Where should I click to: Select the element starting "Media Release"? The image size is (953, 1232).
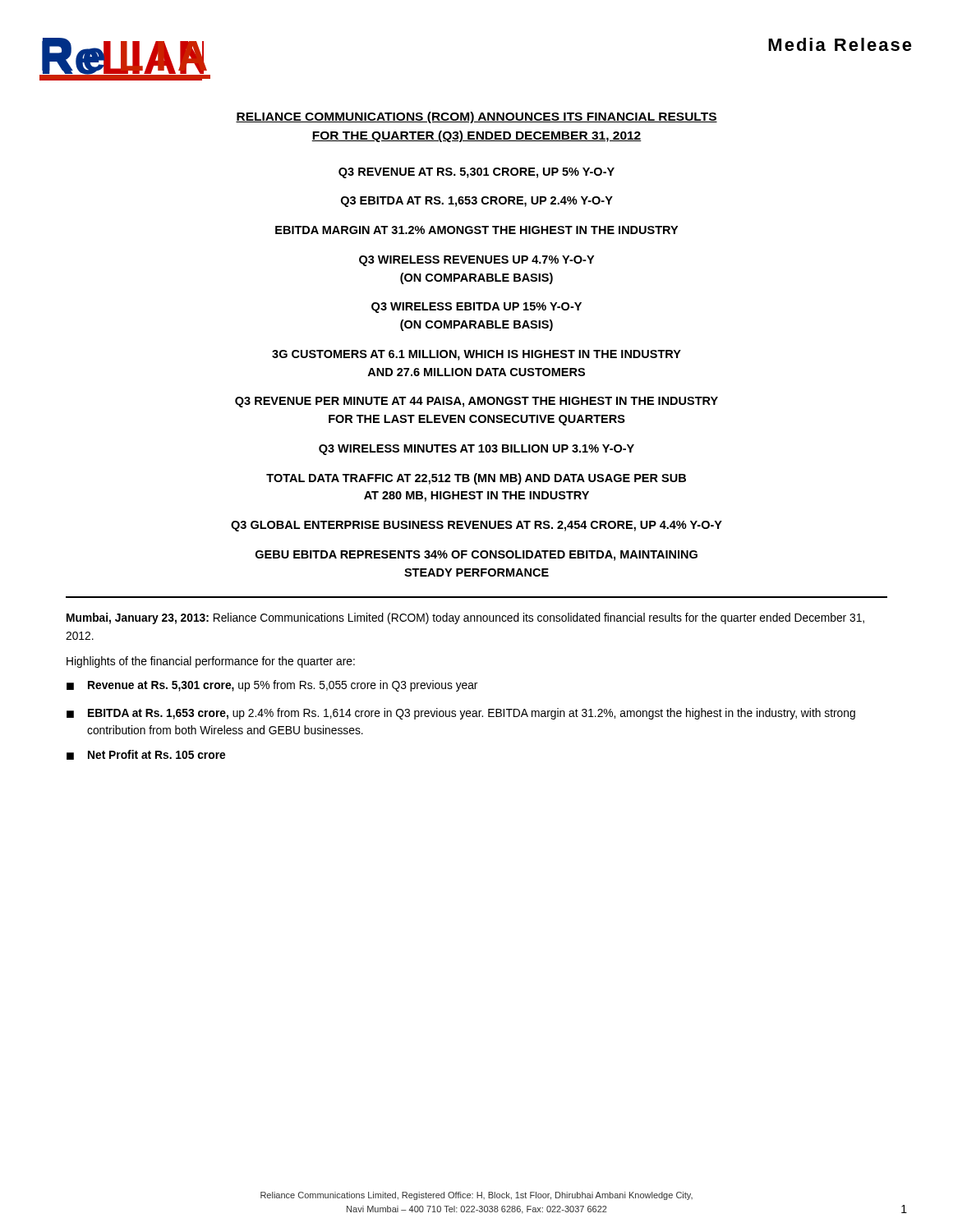coord(841,45)
